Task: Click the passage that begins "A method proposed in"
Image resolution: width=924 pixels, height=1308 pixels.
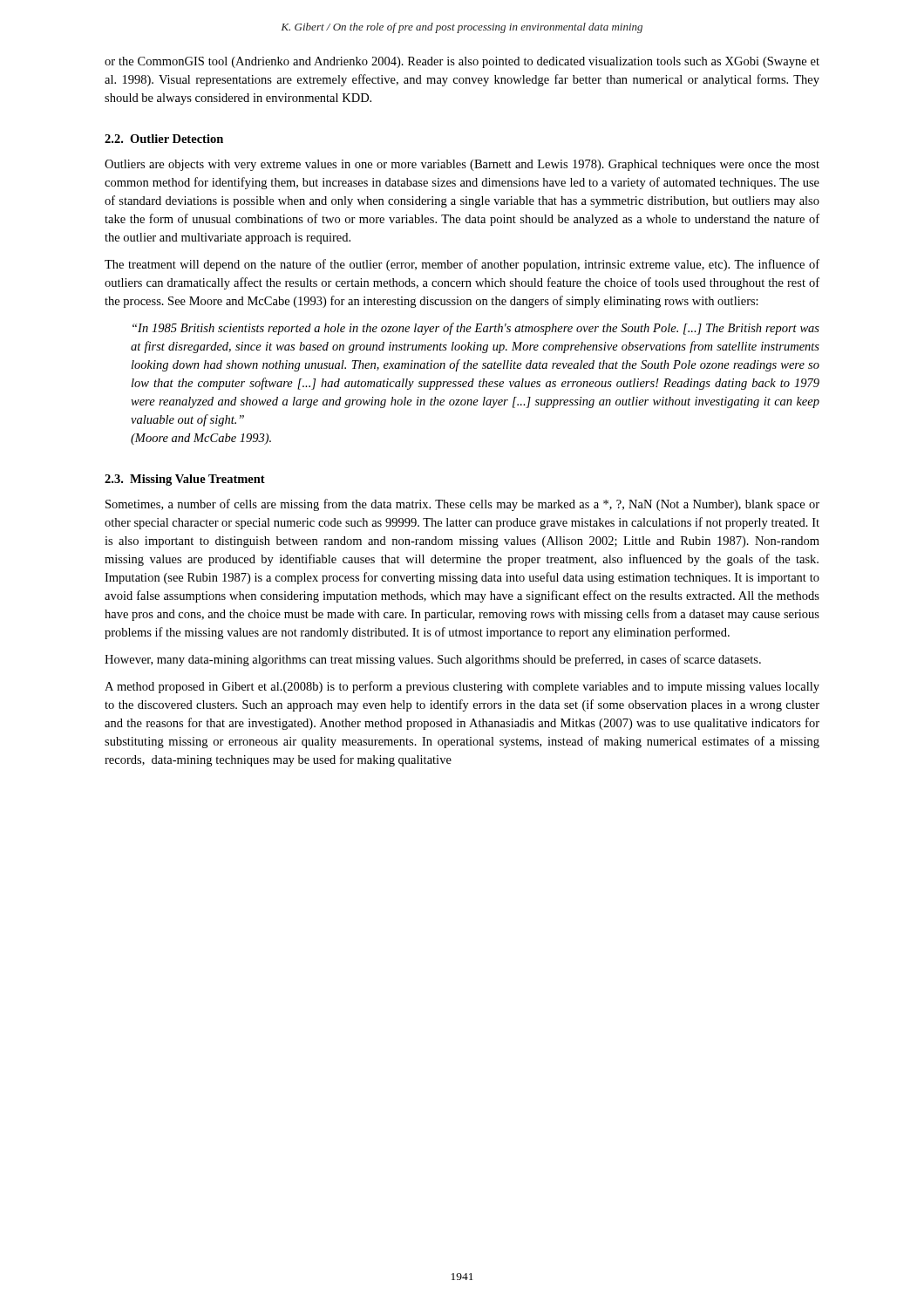Action: point(462,724)
